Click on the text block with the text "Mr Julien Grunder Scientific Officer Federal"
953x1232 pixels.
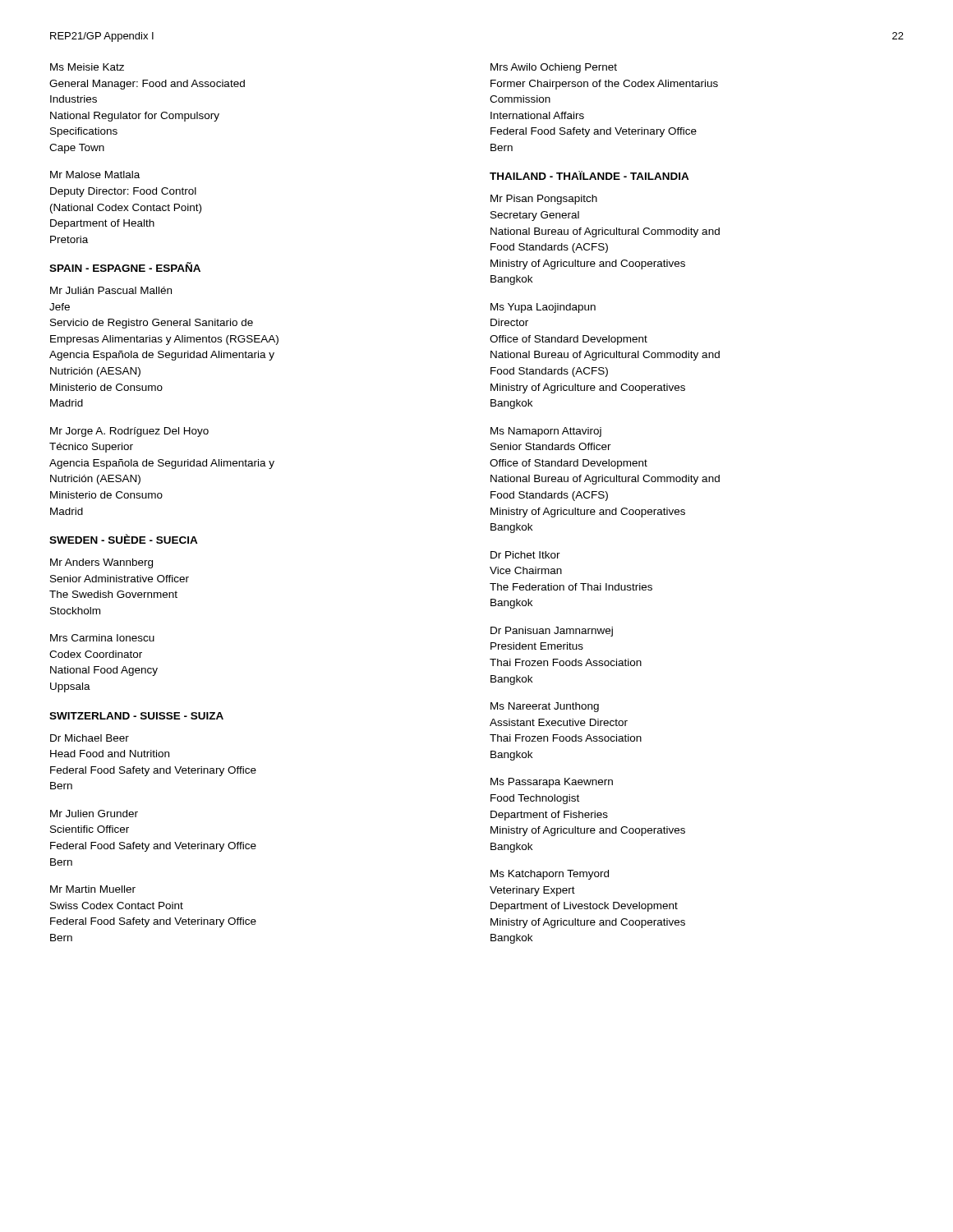[x=153, y=837]
